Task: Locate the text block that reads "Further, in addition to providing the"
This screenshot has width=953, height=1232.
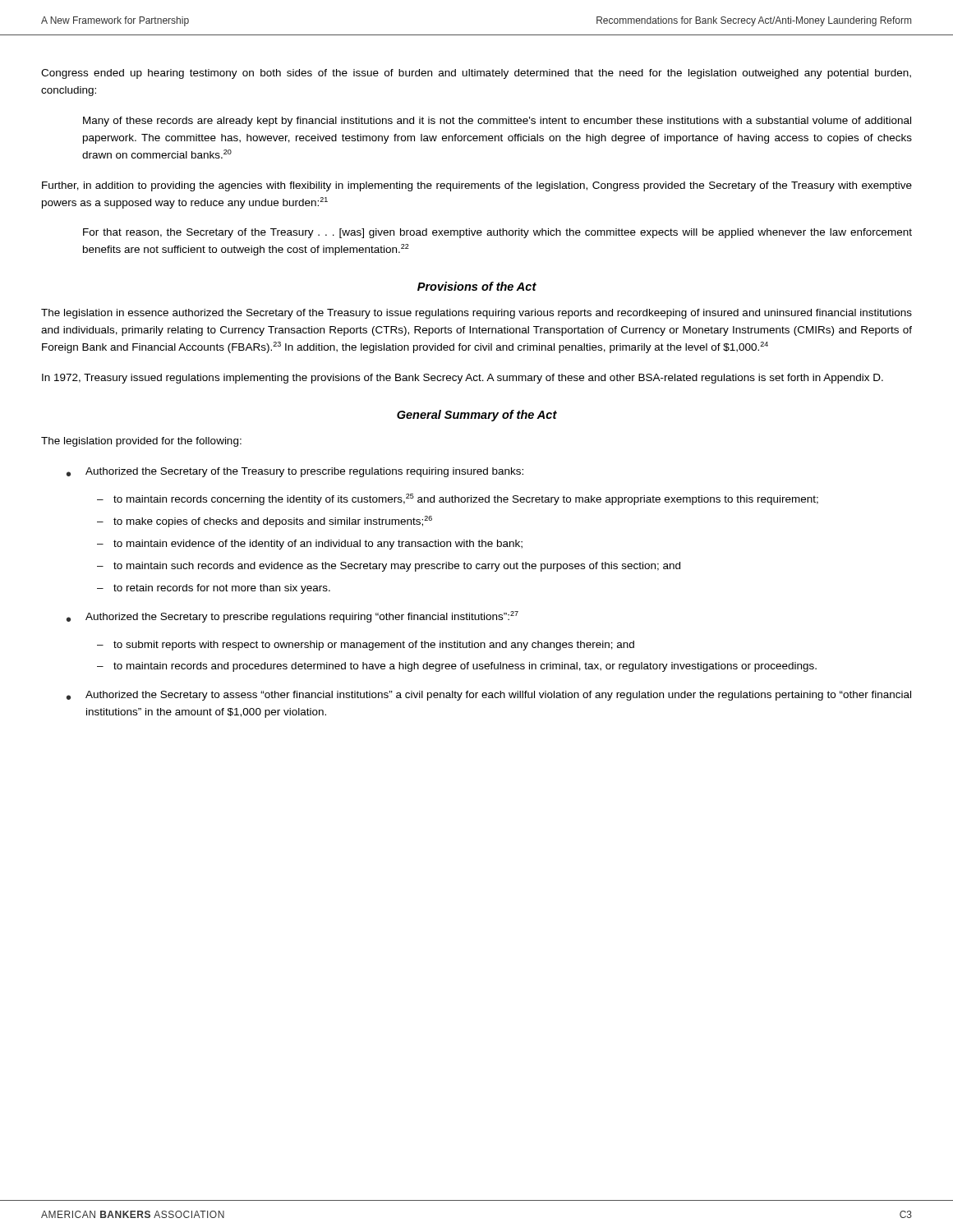Action: pos(476,193)
